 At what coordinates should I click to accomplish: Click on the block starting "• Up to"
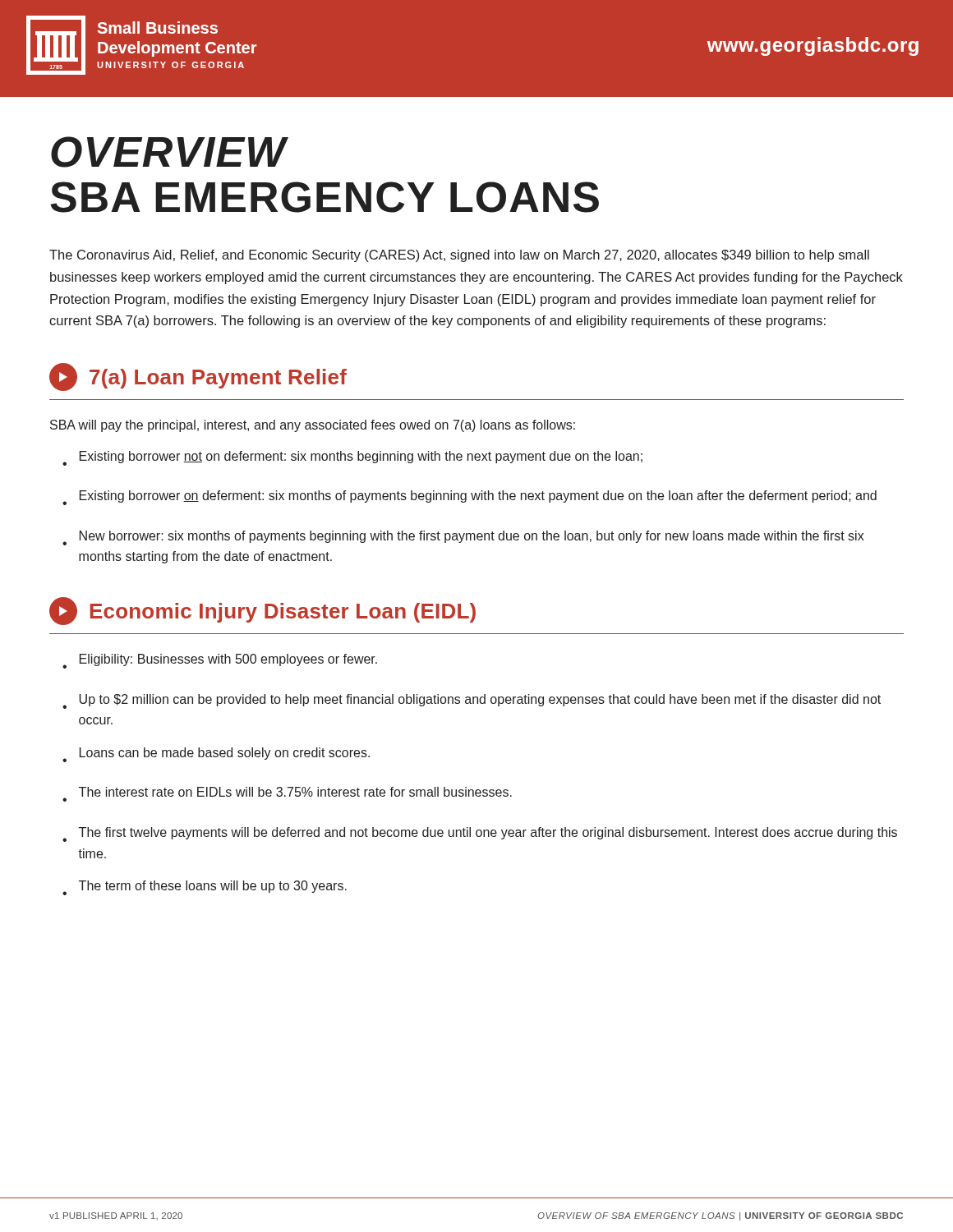tap(483, 710)
